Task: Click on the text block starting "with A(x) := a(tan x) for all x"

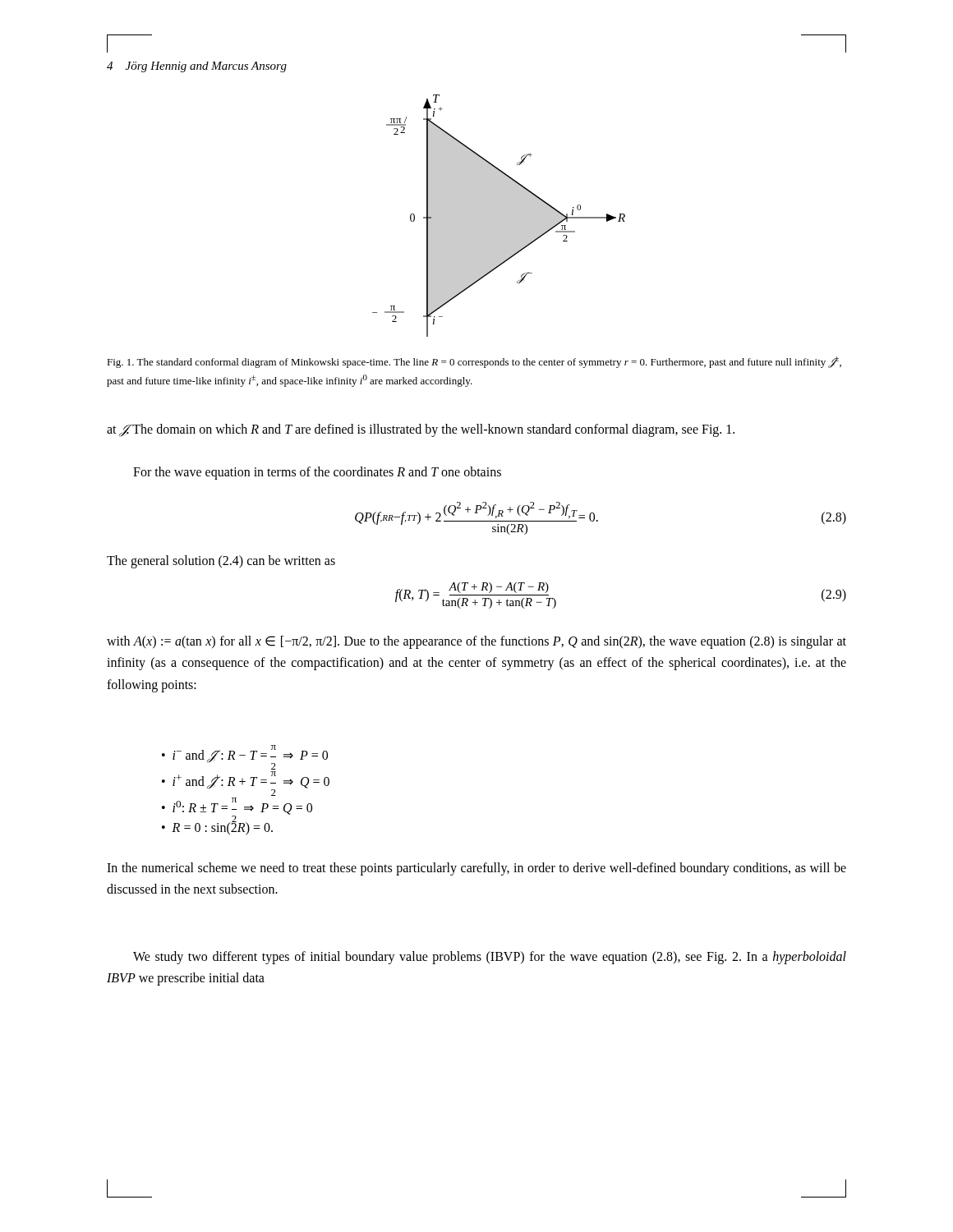Action: point(476,663)
